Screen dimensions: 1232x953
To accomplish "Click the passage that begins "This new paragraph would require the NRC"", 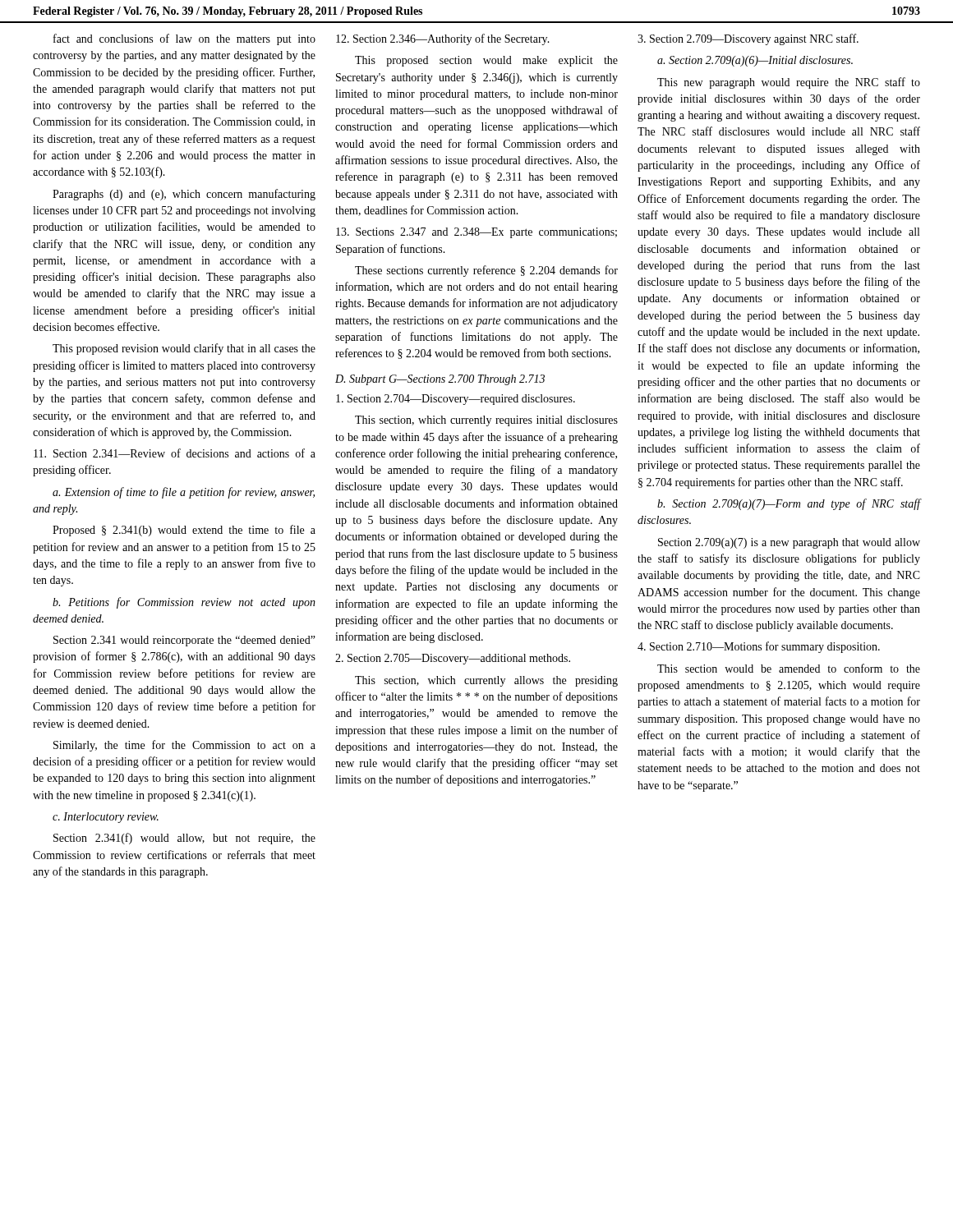I will click(x=779, y=283).
